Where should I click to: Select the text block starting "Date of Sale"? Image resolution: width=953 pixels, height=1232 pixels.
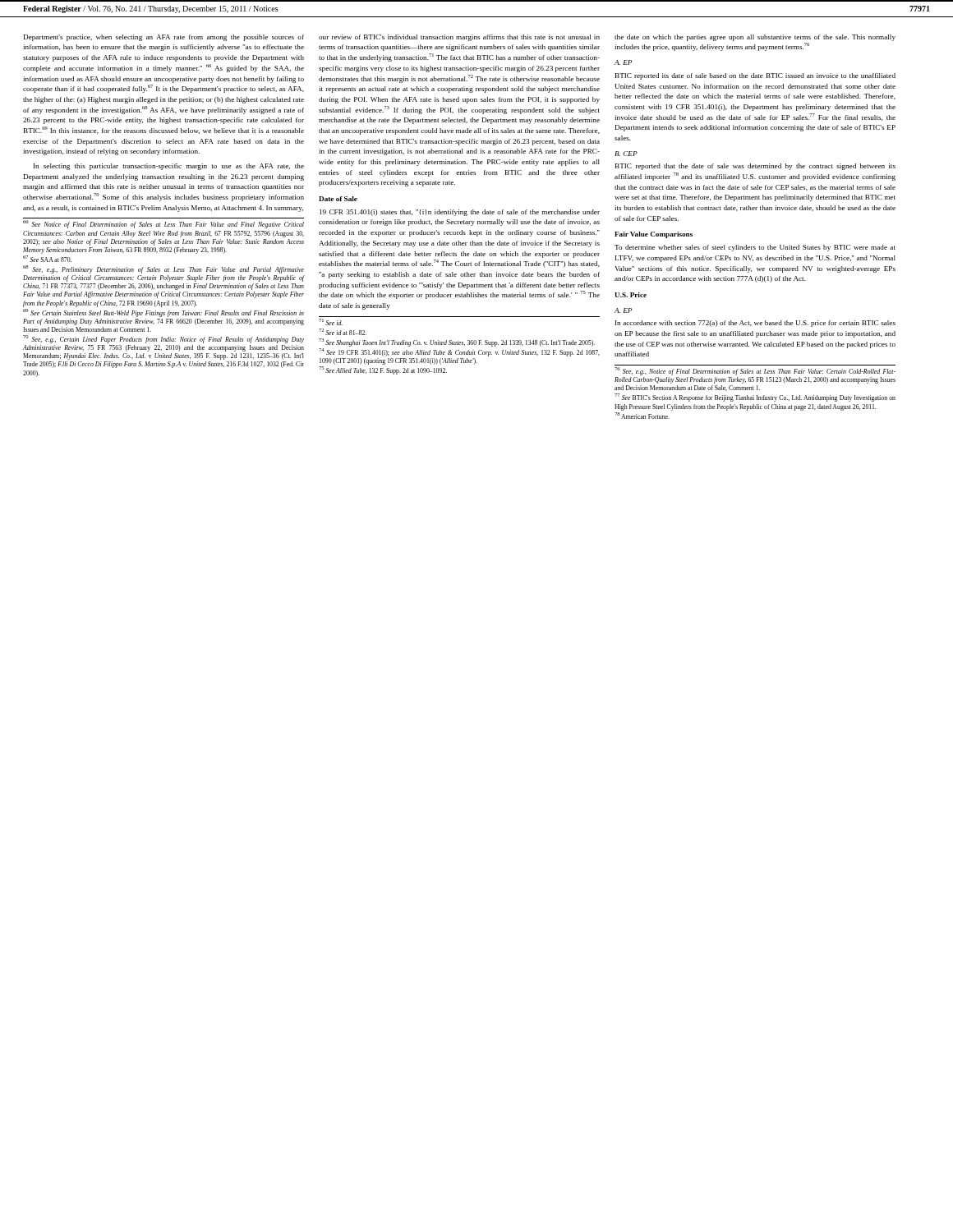tap(338, 199)
